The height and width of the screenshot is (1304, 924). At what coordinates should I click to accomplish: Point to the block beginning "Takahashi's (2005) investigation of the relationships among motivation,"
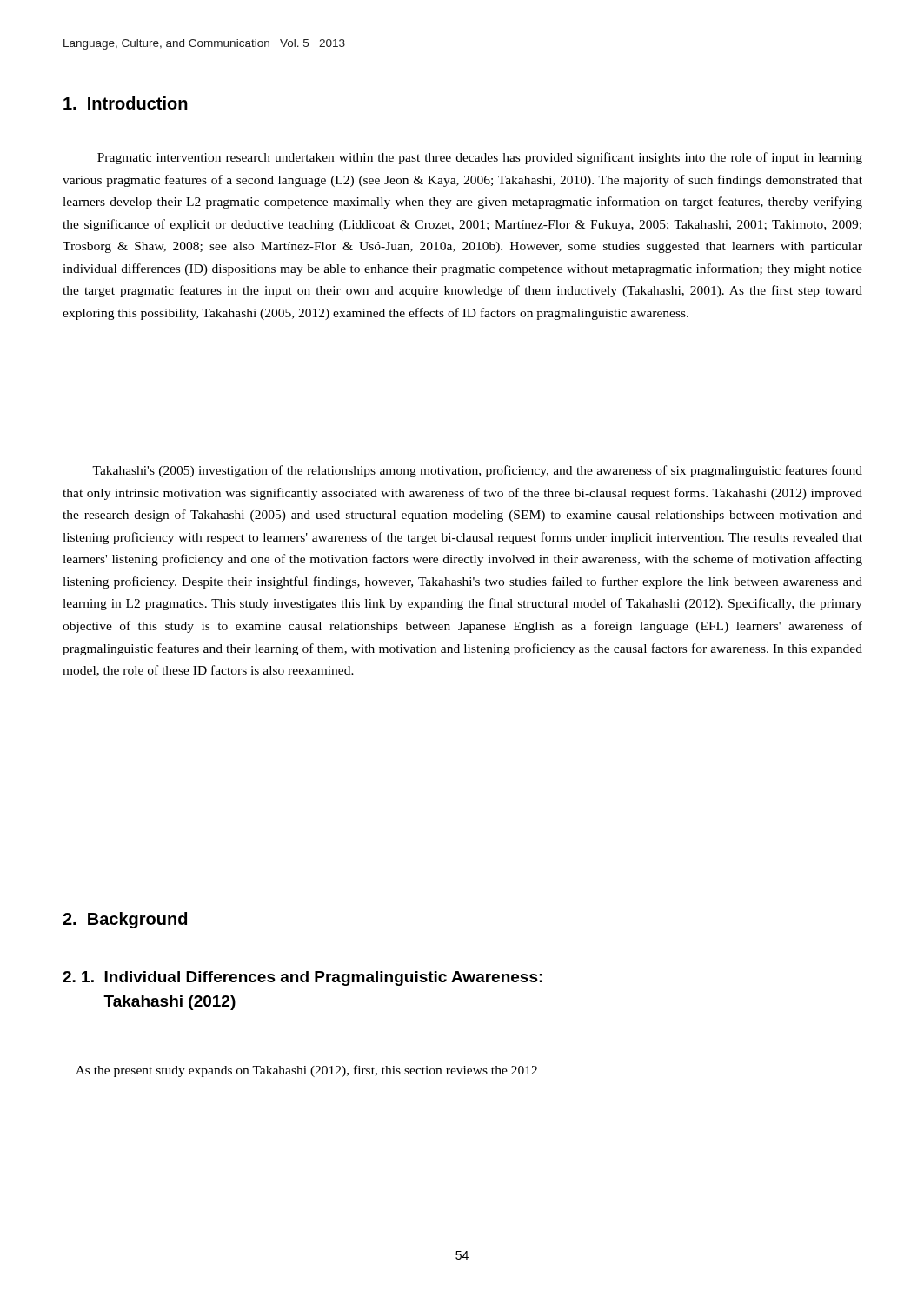462,570
